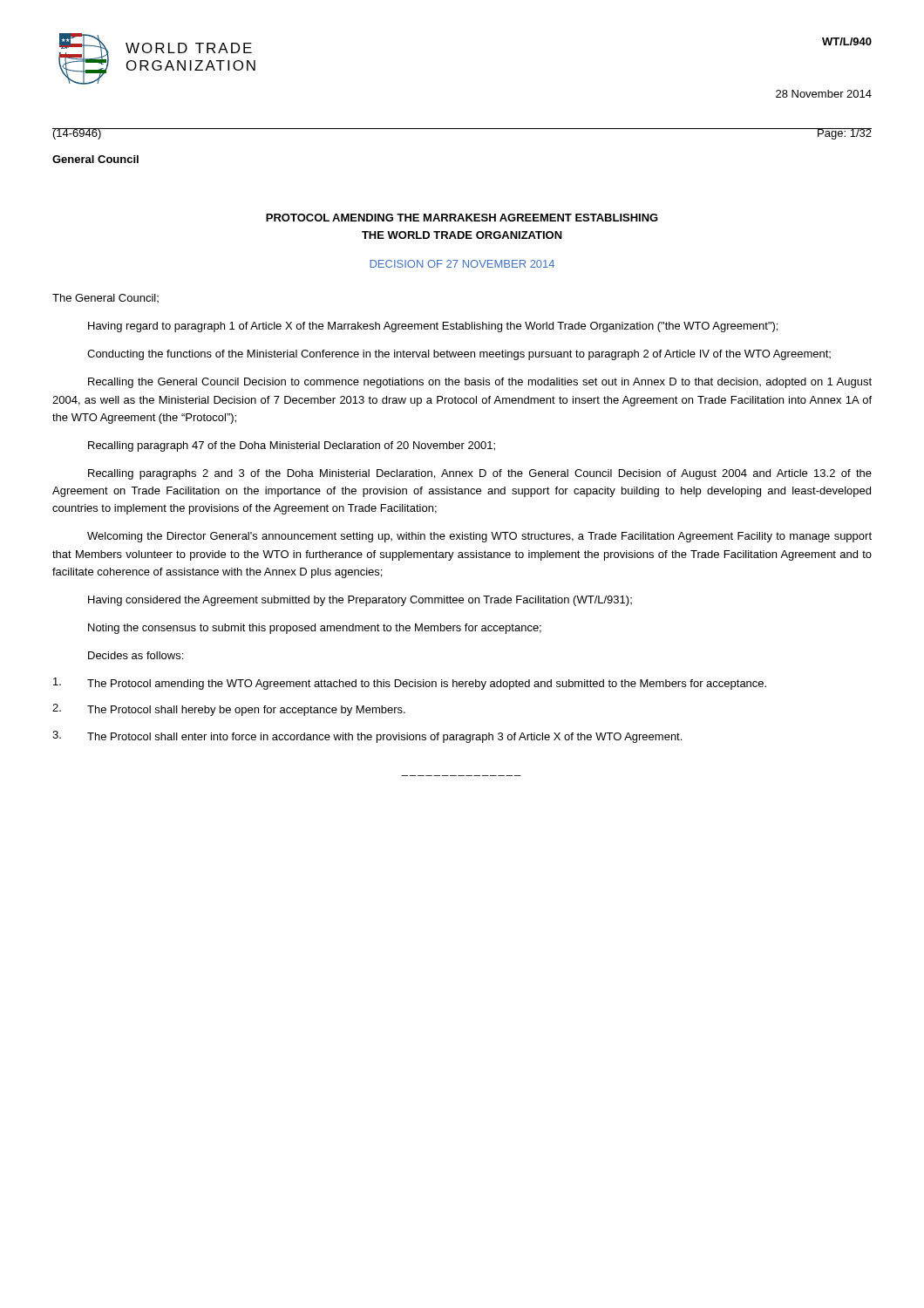
Task: Locate the logo
Action: coord(155,58)
